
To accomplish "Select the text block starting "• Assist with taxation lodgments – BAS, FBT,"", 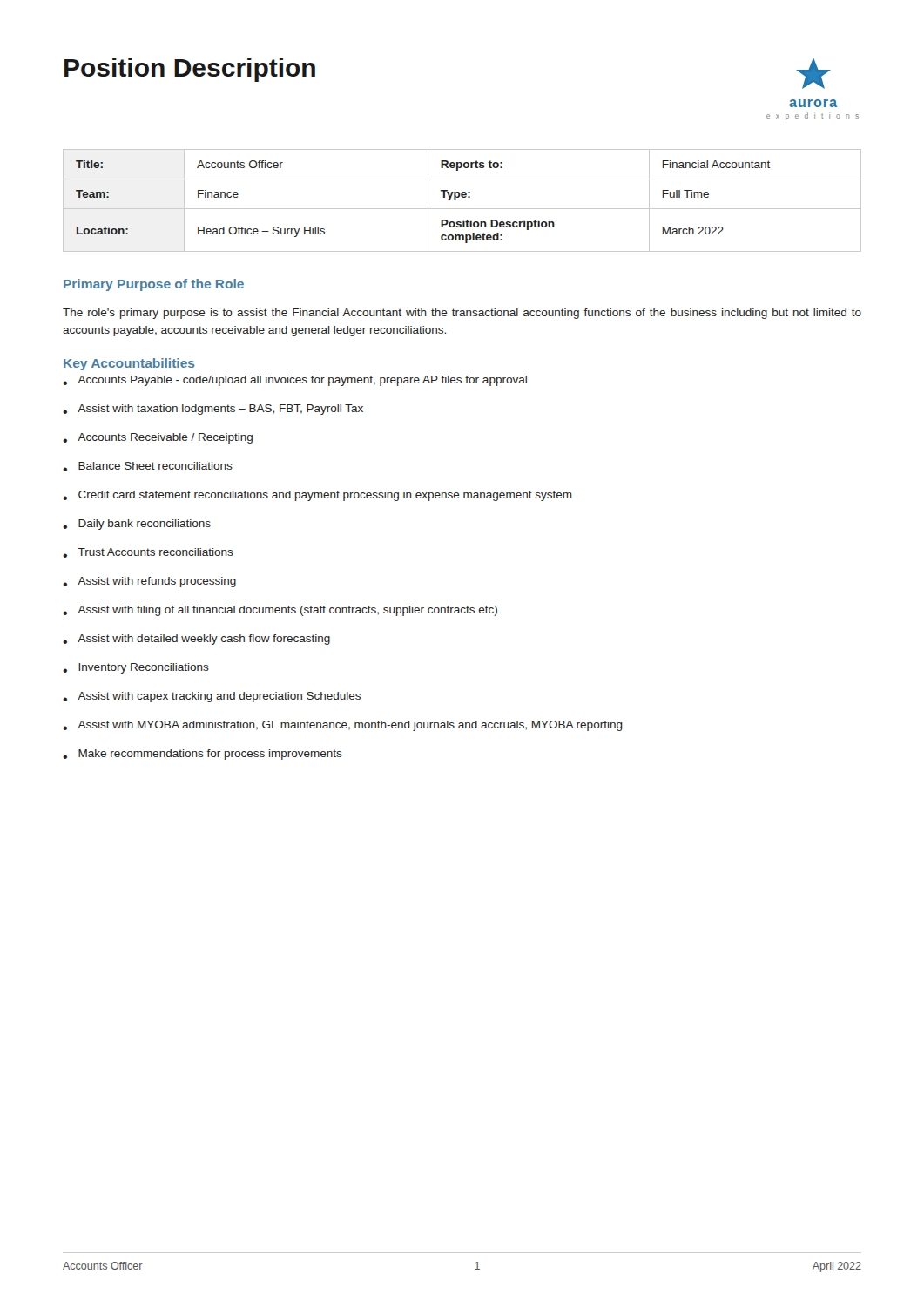I will (213, 412).
